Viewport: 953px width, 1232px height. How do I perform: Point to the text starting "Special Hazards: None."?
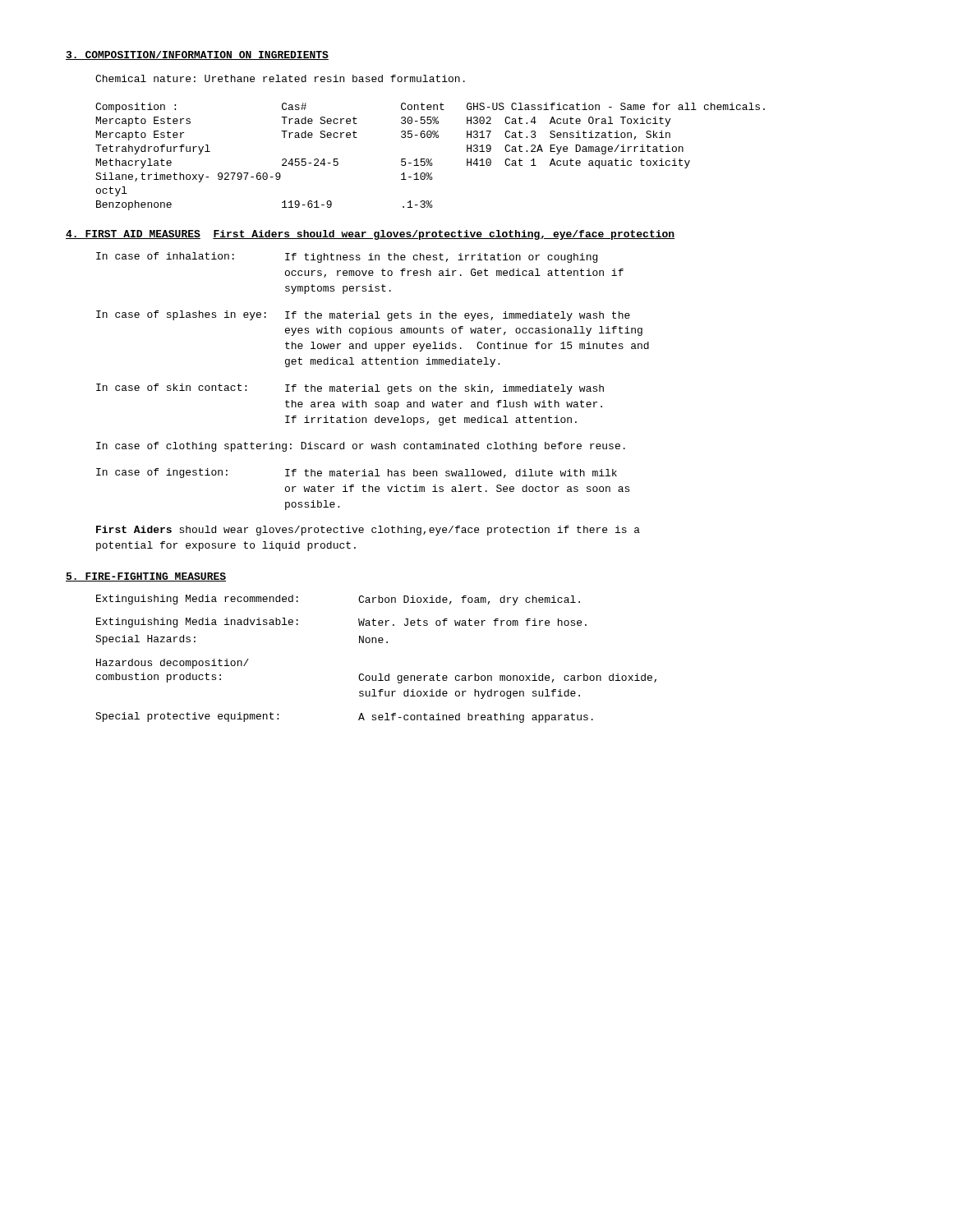pos(150,639)
